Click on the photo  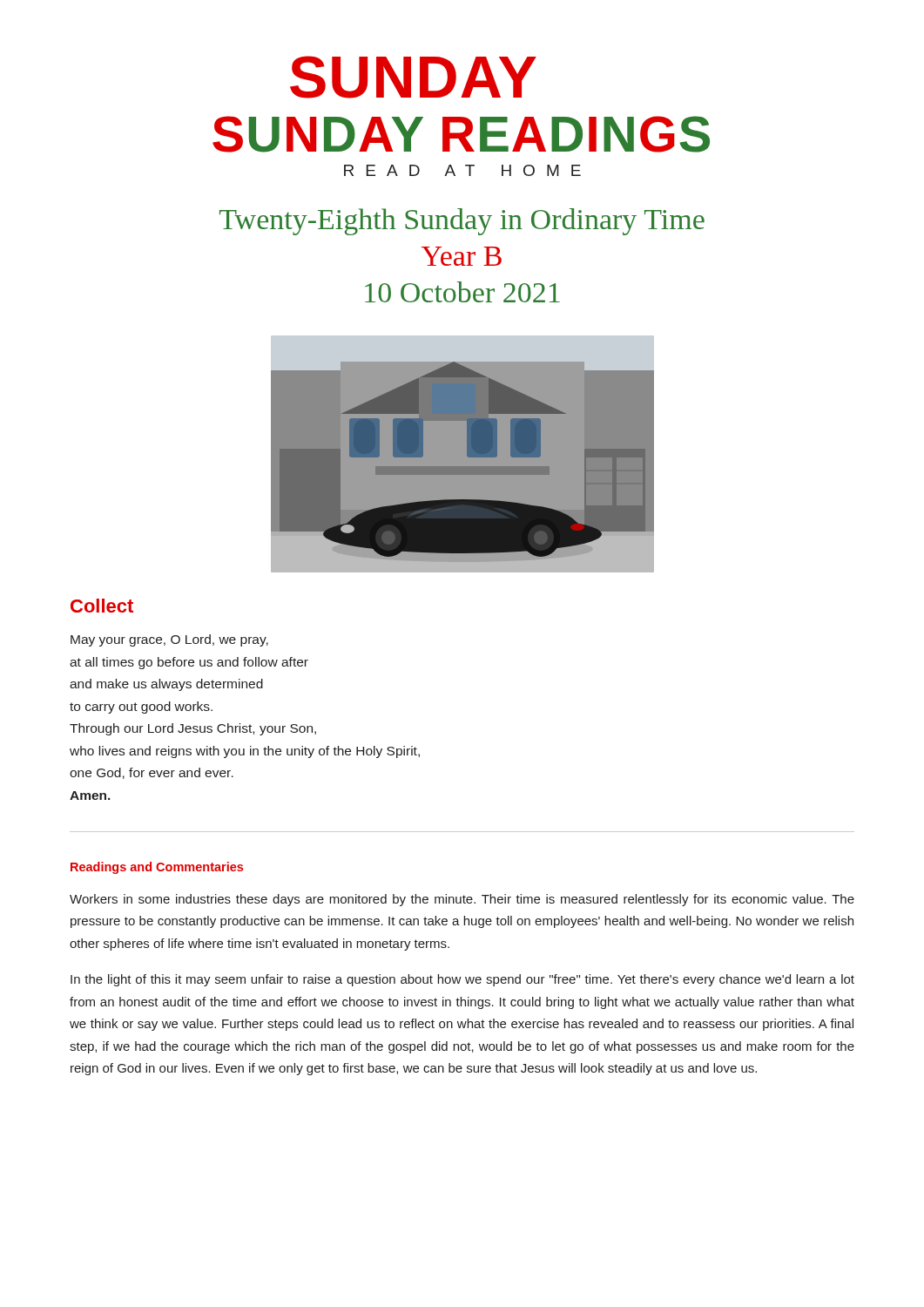(x=462, y=456)
